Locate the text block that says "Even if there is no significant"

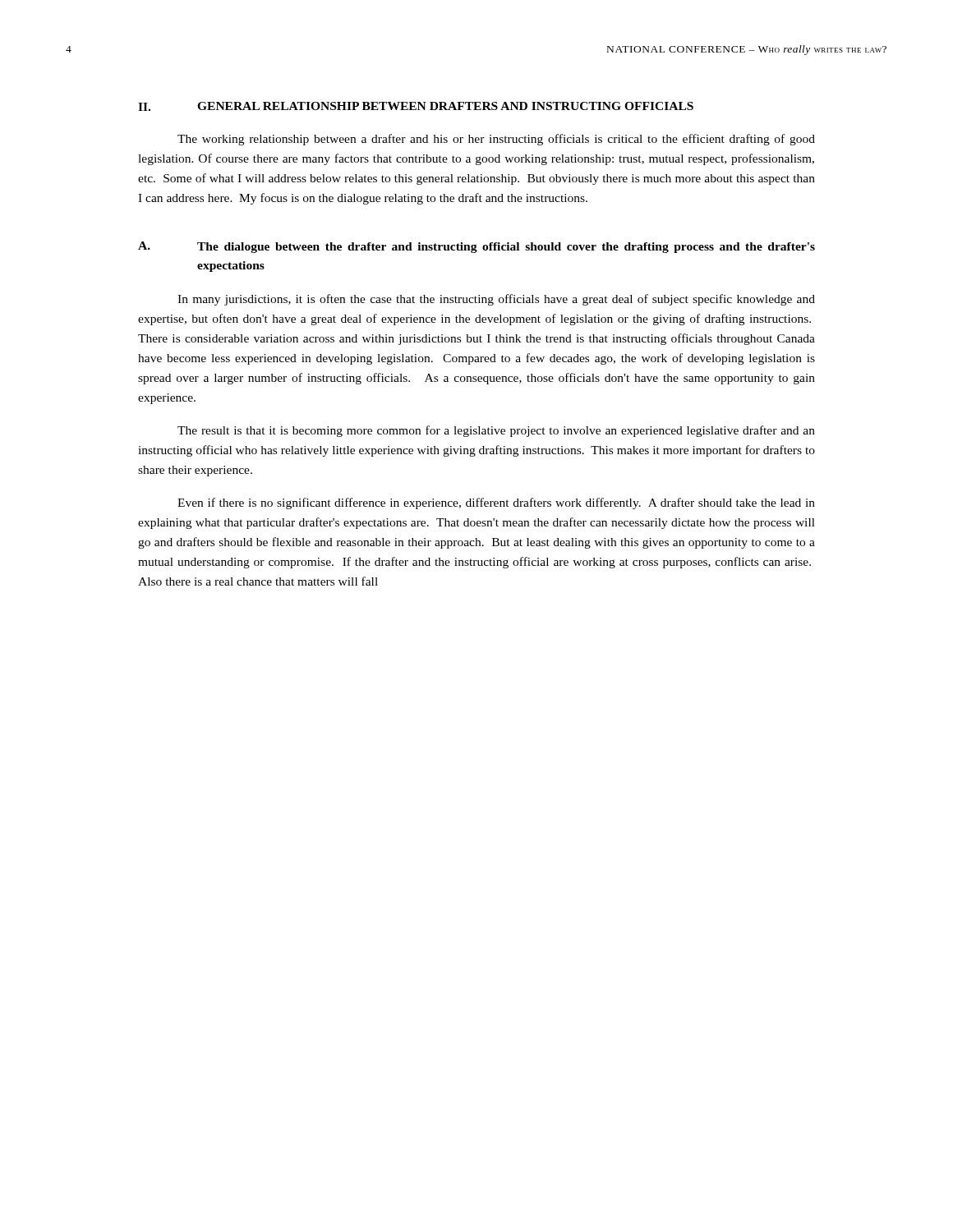476,542
